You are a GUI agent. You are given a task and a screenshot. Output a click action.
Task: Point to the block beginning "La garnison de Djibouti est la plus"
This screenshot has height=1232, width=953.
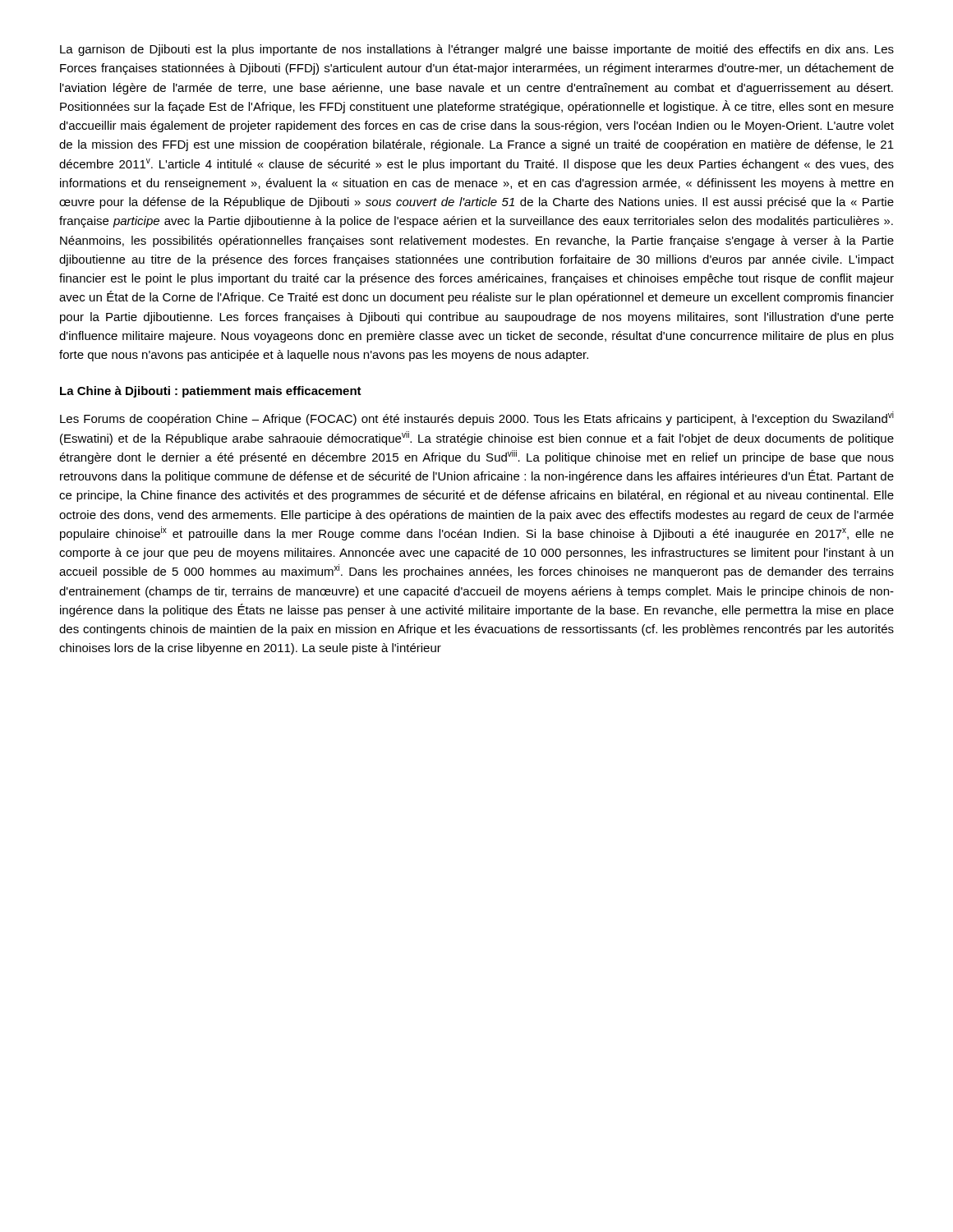tap(476, 202)
